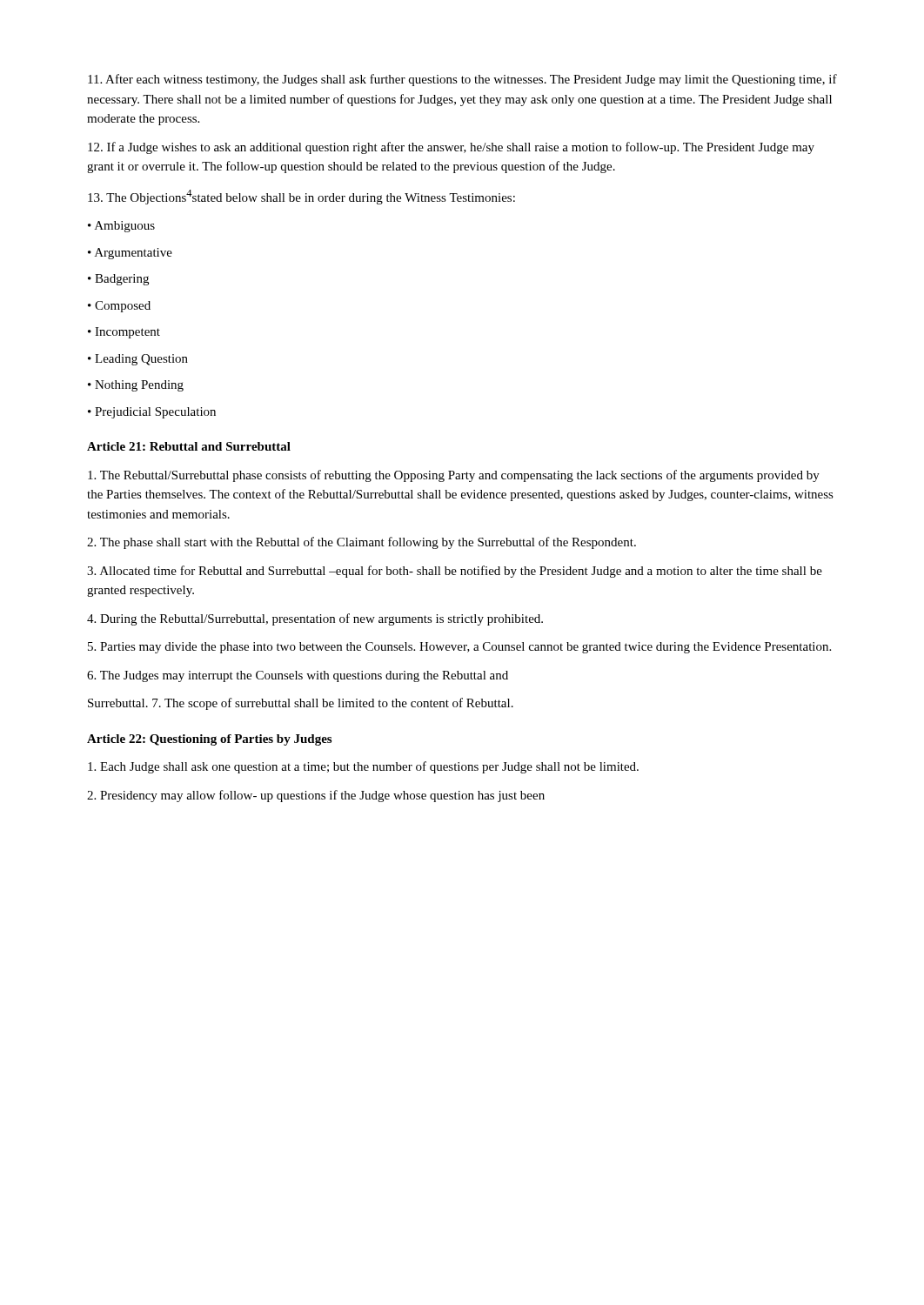Click on the text starting "• Nothing Pending"
The height and width of the screenshot is (1305, 924).
[135, 385]
